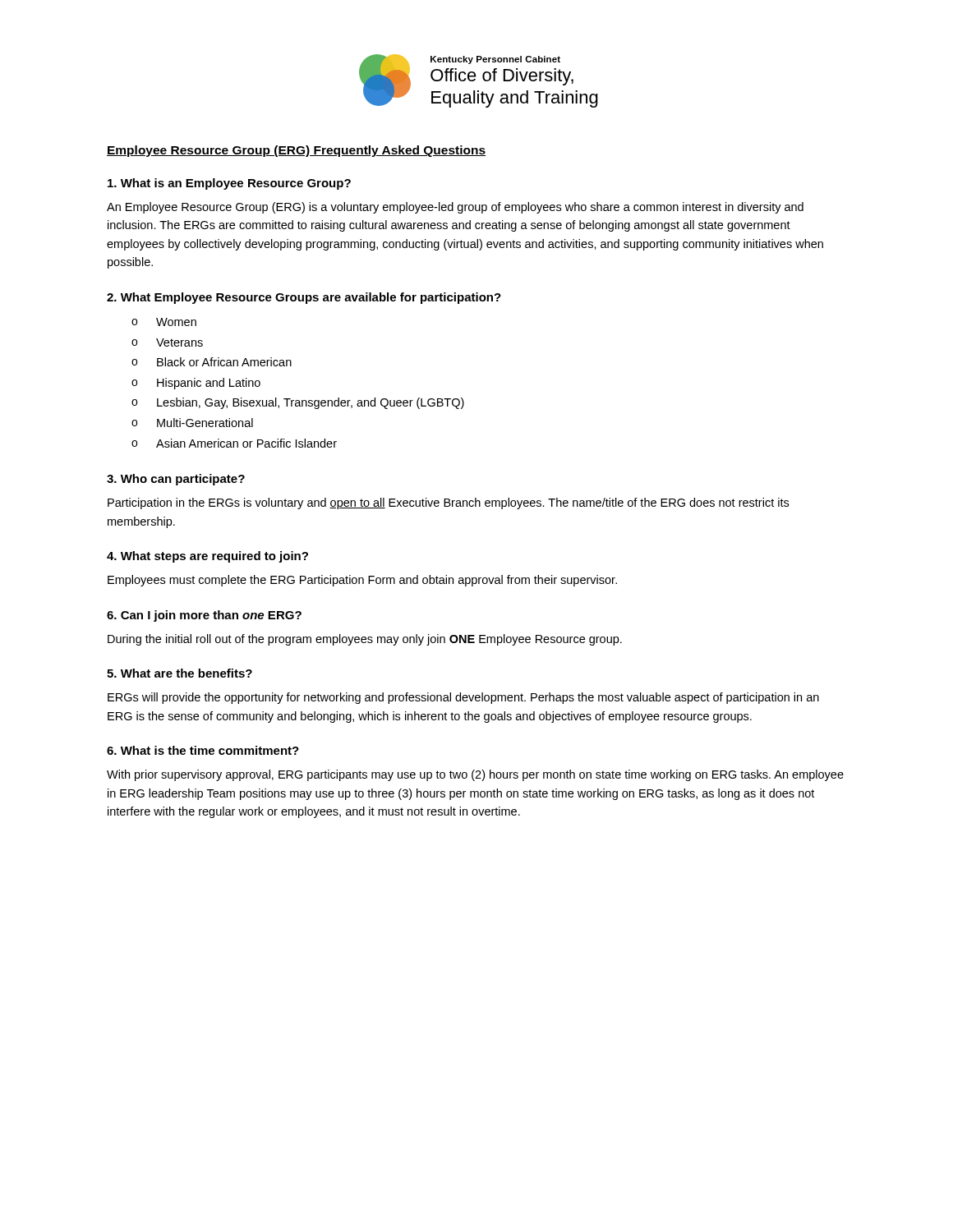Locate the section header with the text "3. Who can participate?"
The image size is (953, 1232).
(x=176, y=479)
